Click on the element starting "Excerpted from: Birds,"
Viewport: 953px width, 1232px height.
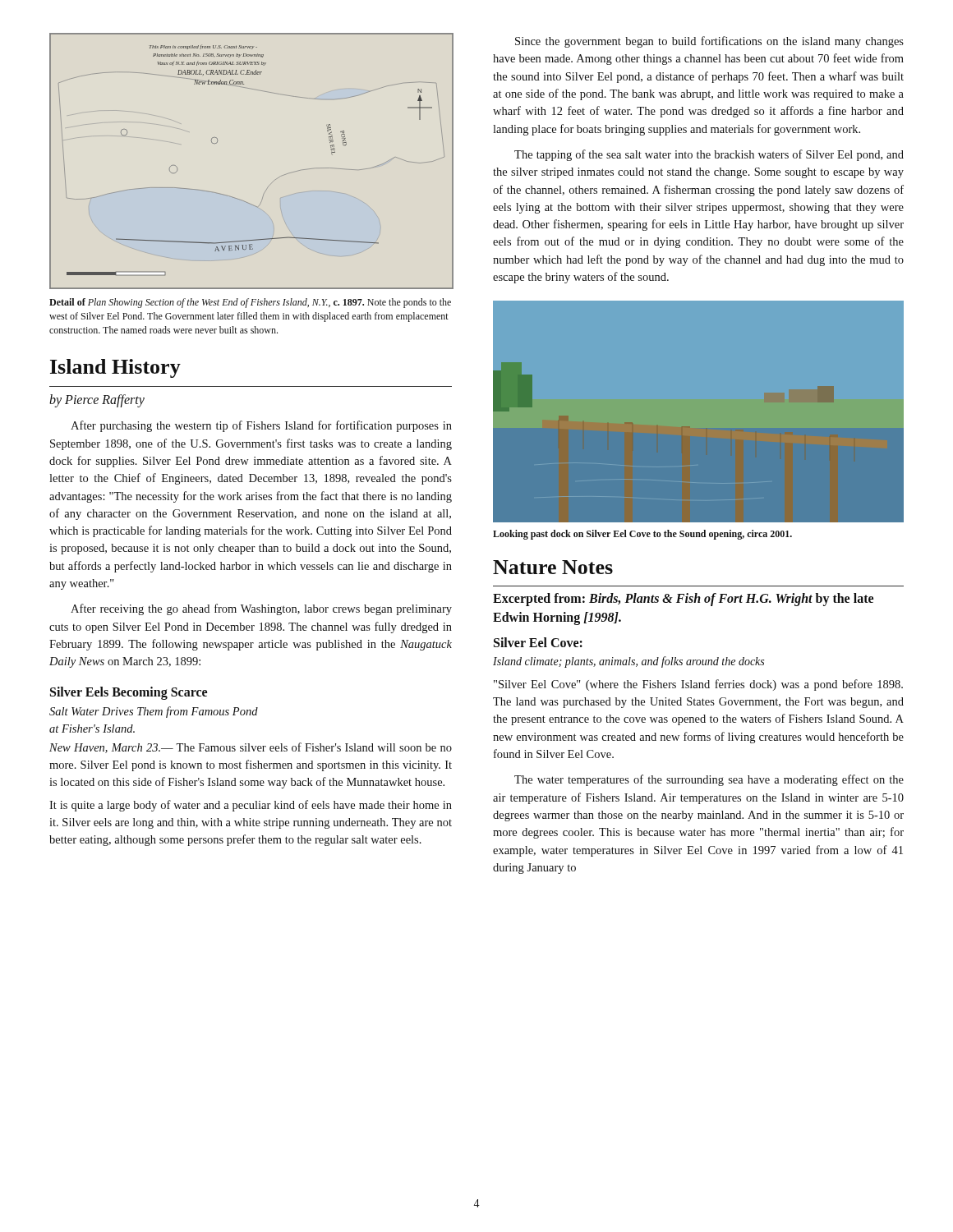point(683,608)
